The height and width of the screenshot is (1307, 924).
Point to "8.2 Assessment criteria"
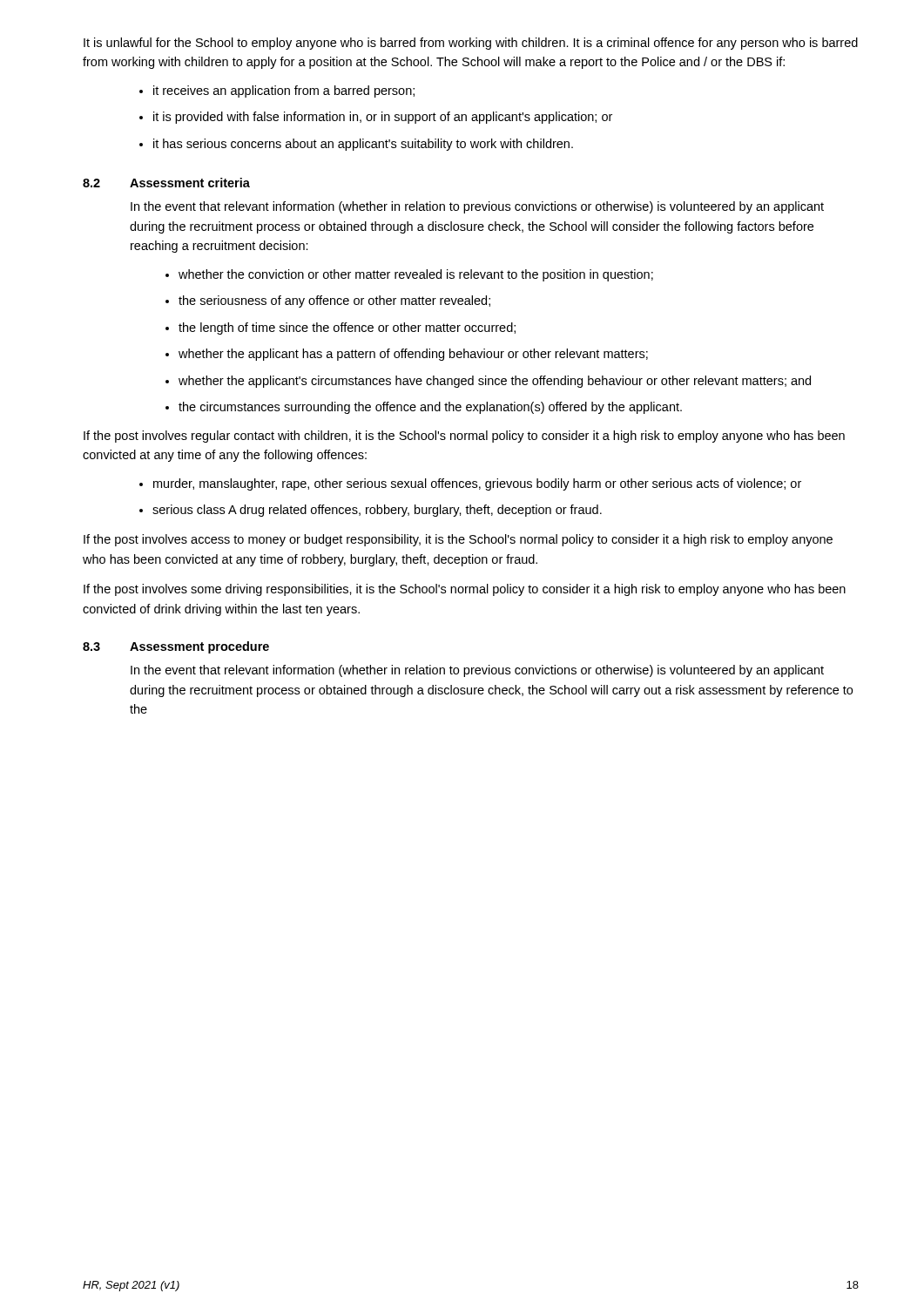166,183
